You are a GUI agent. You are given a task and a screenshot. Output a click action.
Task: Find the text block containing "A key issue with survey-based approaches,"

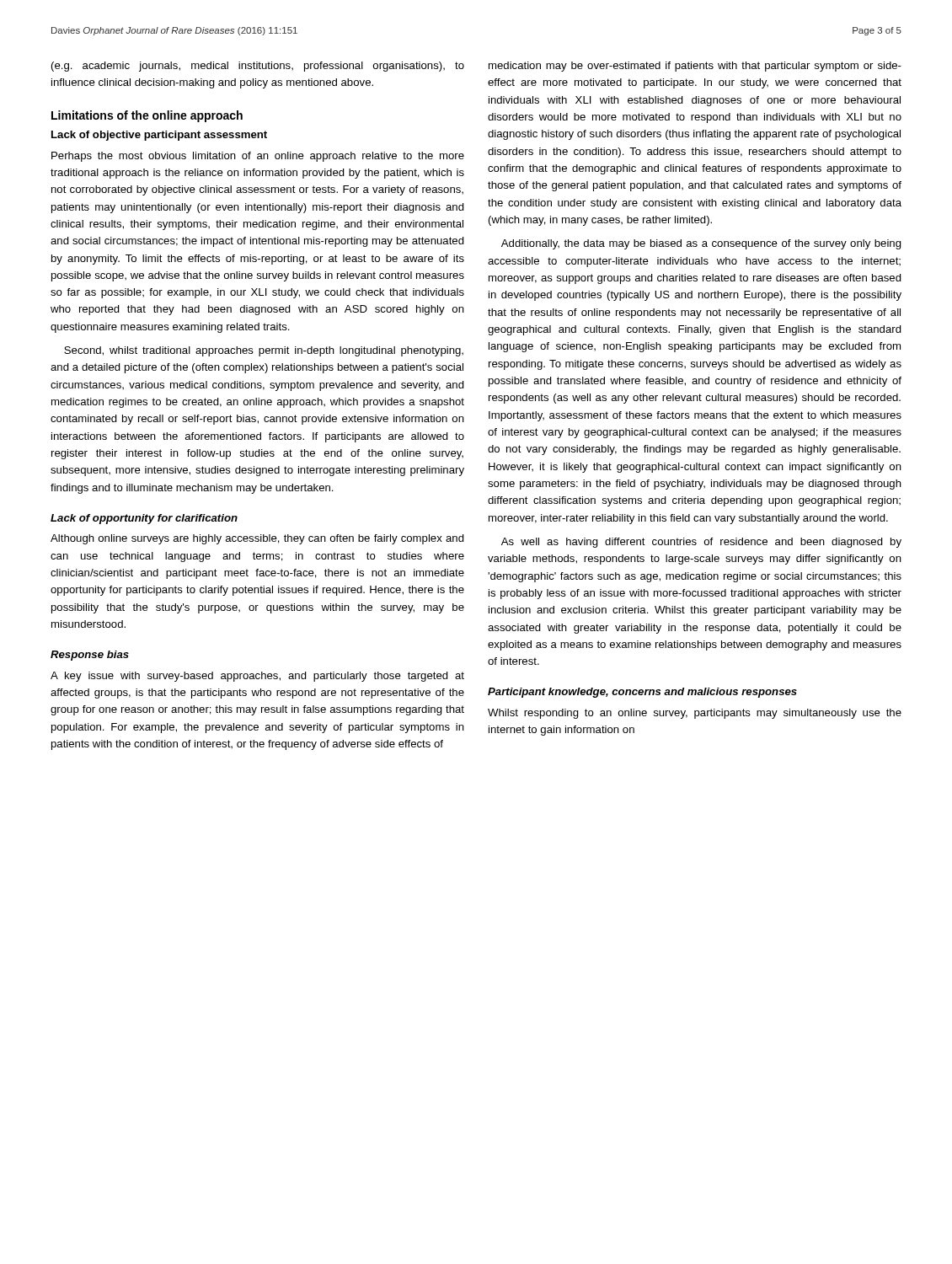coord(257,710)
